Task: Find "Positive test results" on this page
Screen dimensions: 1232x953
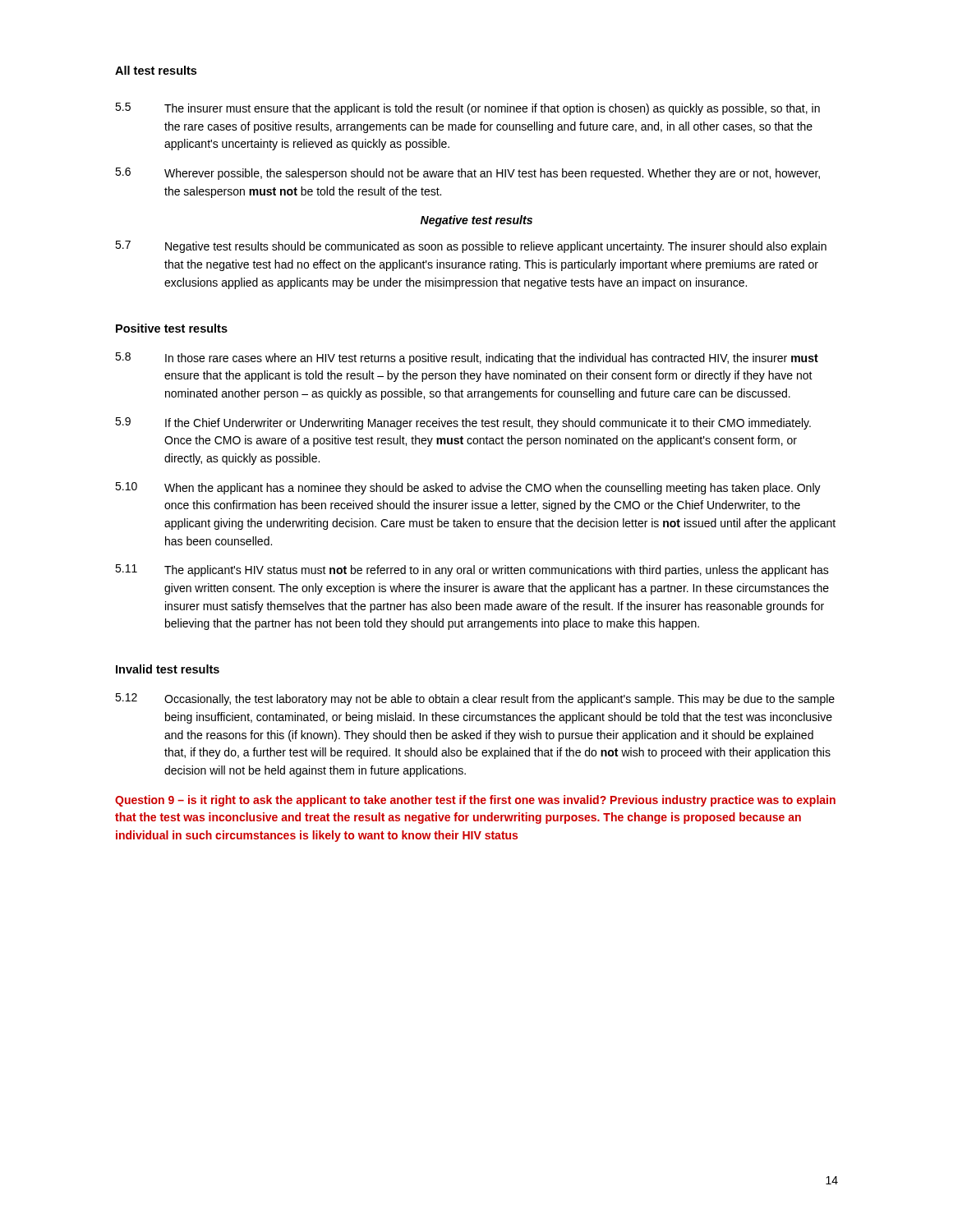Action: click(x=171, y=328)
